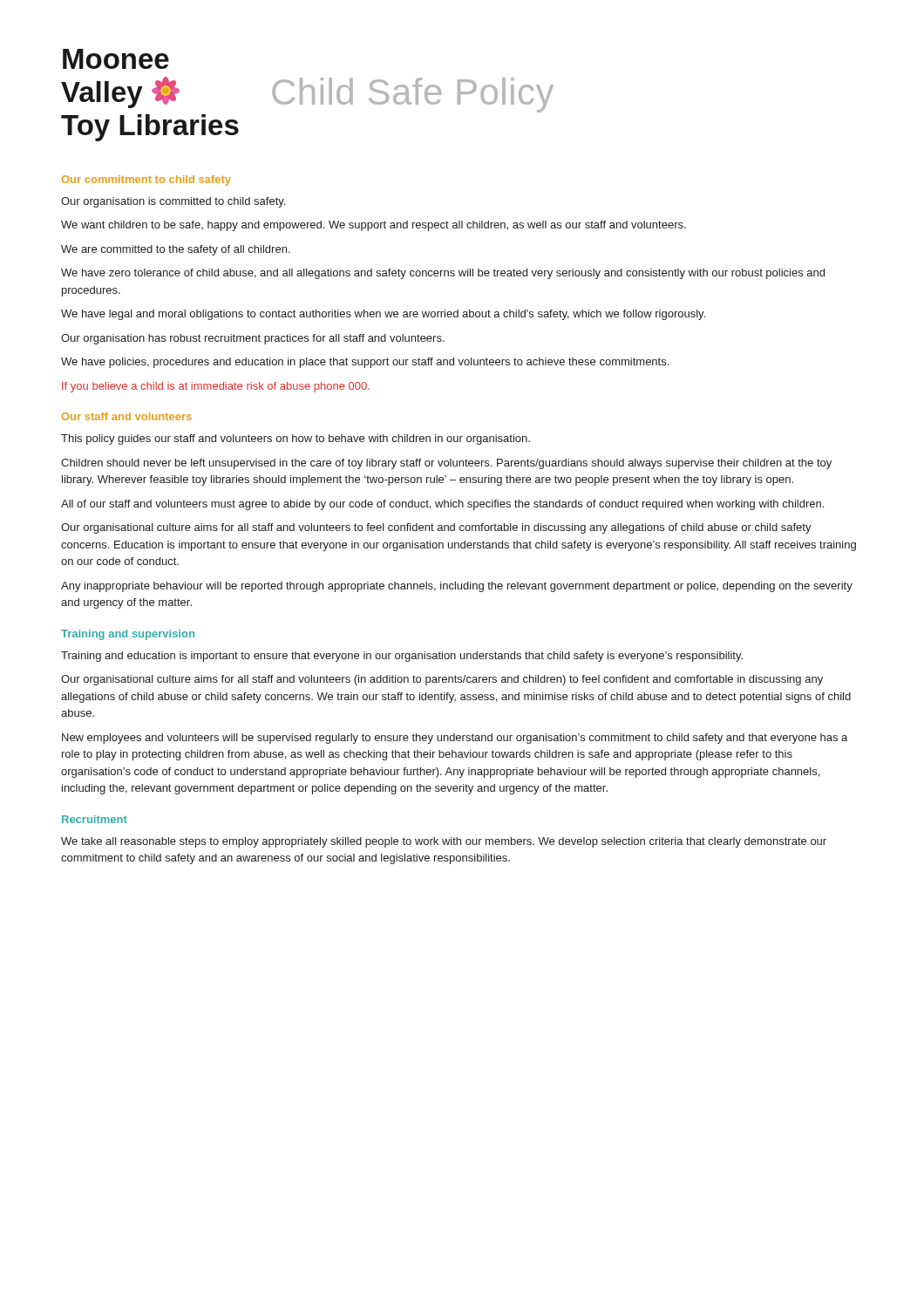Click on the element starting "We take all"
Screen dimensions: 1308x924
[444, 849]
